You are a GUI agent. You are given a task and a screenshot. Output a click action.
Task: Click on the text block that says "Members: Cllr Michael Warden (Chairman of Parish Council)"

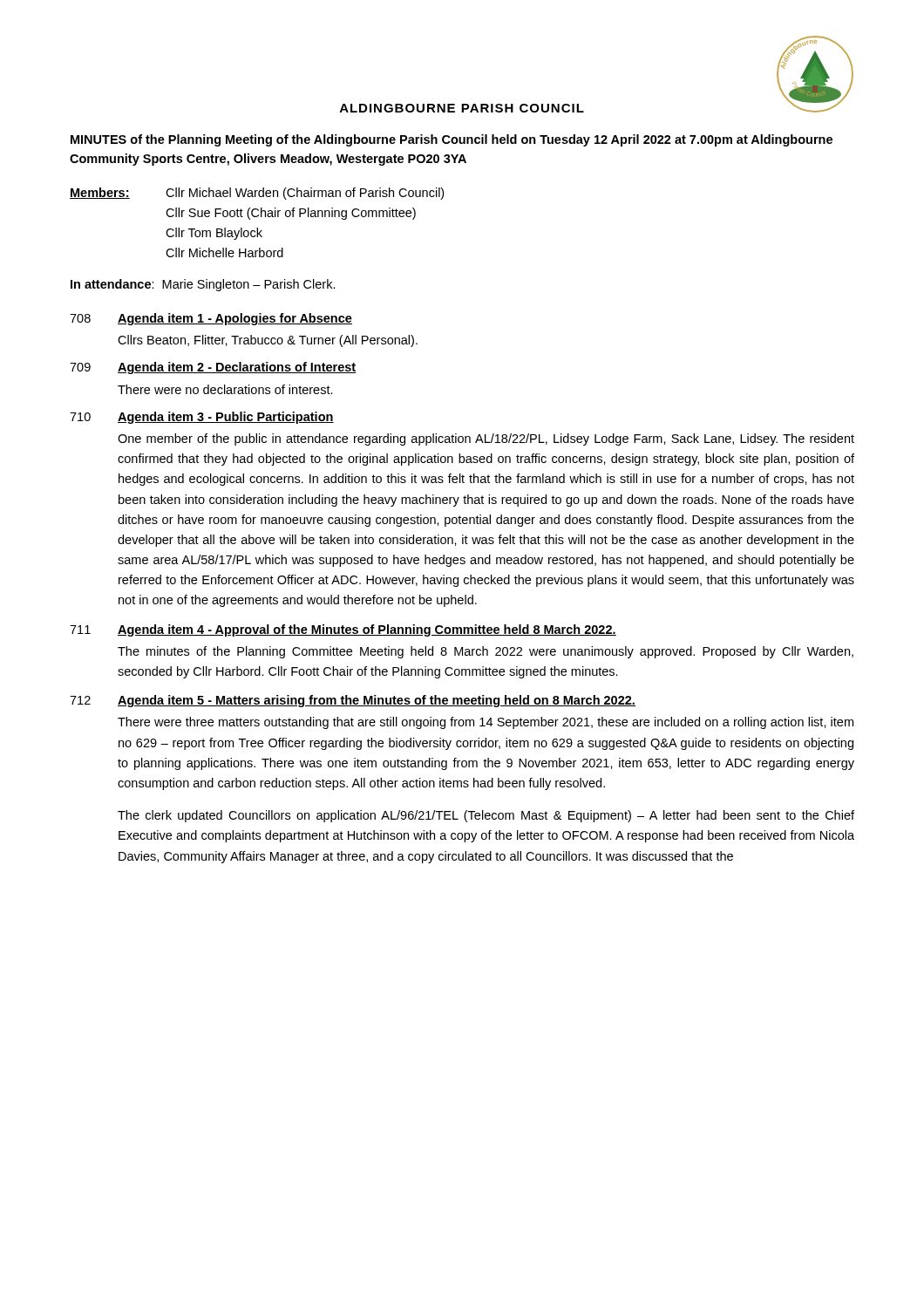point(257,194)
